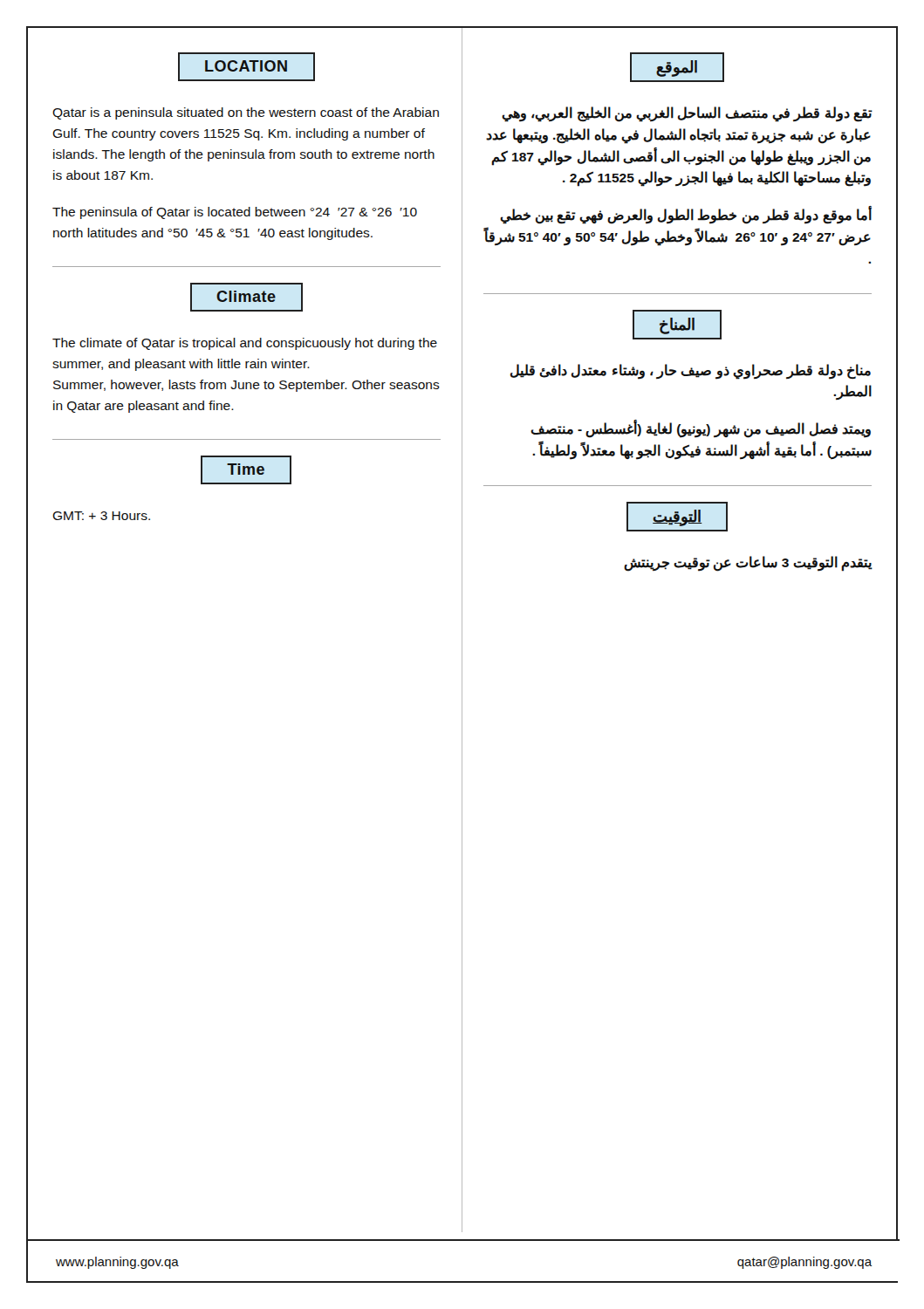Click on the element starting "يتقدم التوقيت 3 ساعات عن"
Screen dimensions: 1309x924
[748, 562]
